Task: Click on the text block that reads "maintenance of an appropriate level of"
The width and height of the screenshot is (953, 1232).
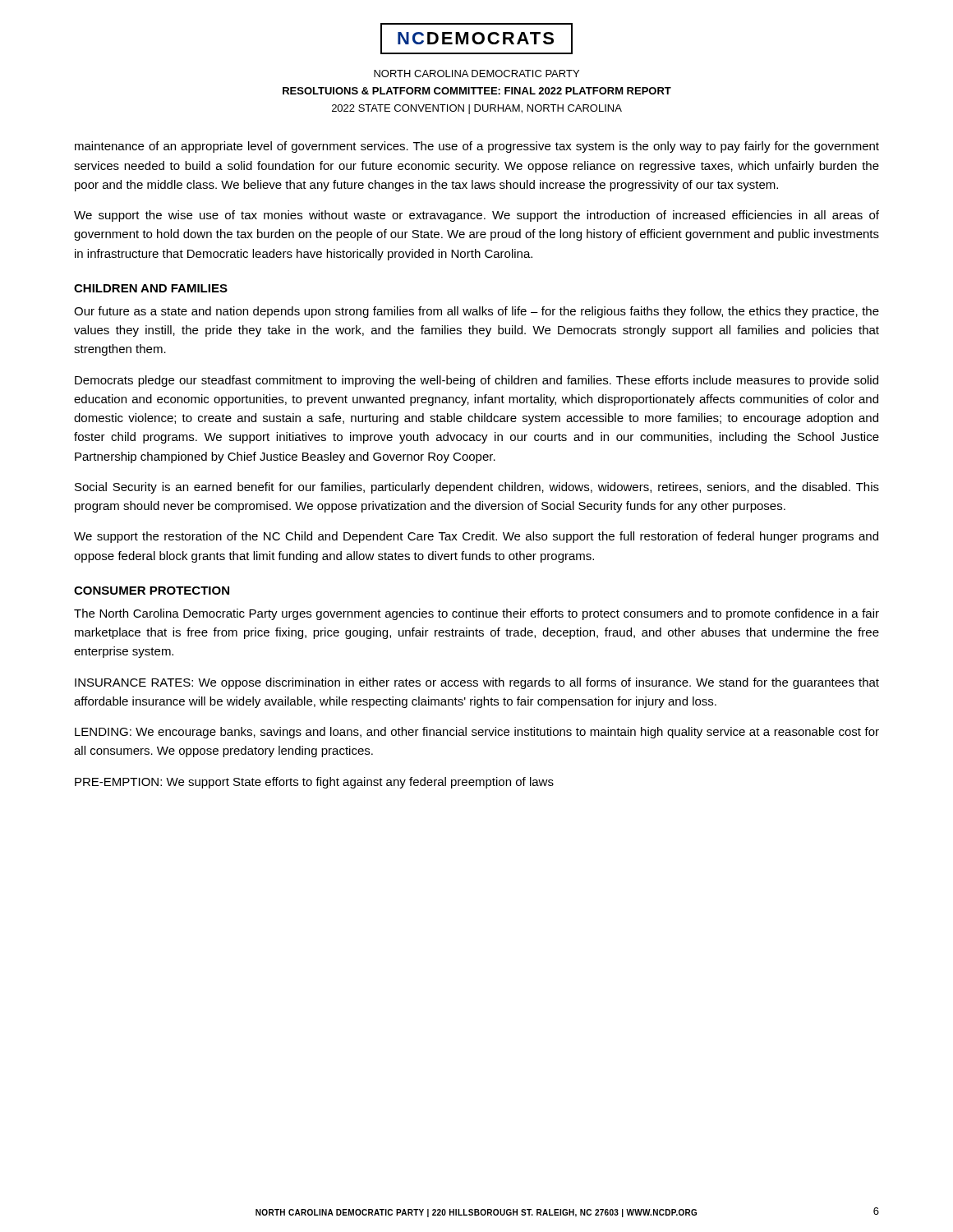Action: coord(476,165)
